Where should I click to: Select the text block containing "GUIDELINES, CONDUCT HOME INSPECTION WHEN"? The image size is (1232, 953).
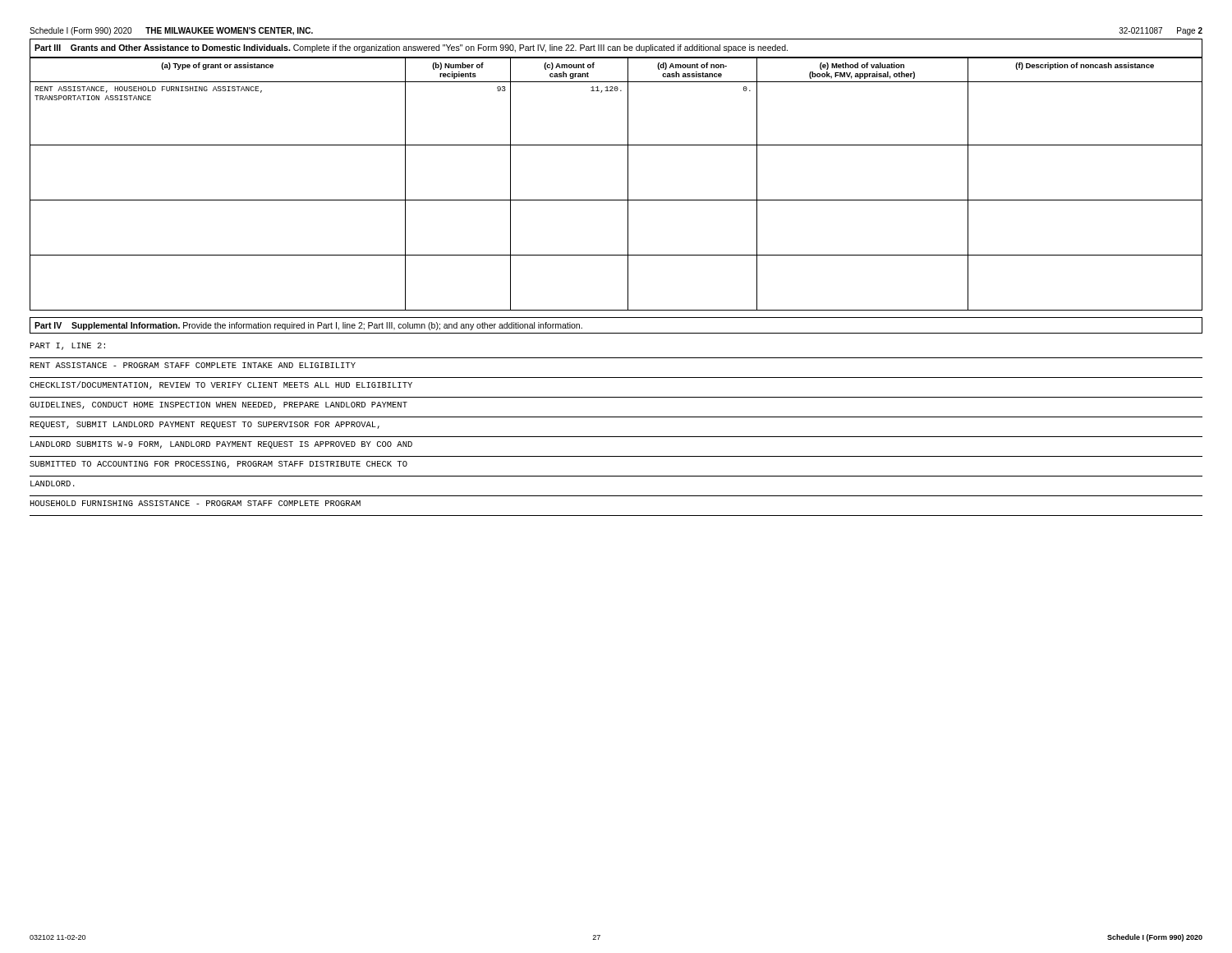[218, 405]
